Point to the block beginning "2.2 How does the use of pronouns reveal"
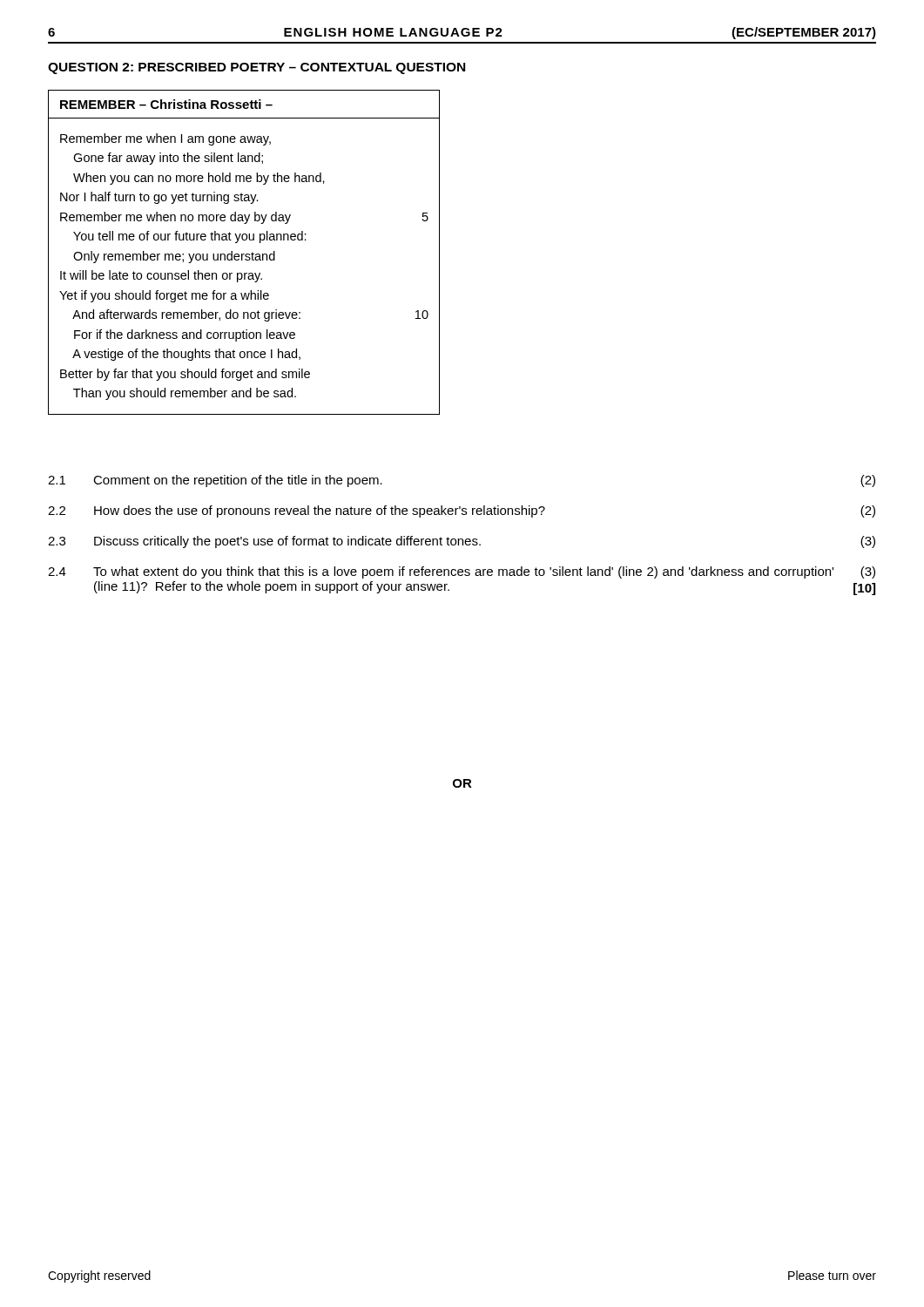This screenshot has width=924, height=1307. point(462,510)
